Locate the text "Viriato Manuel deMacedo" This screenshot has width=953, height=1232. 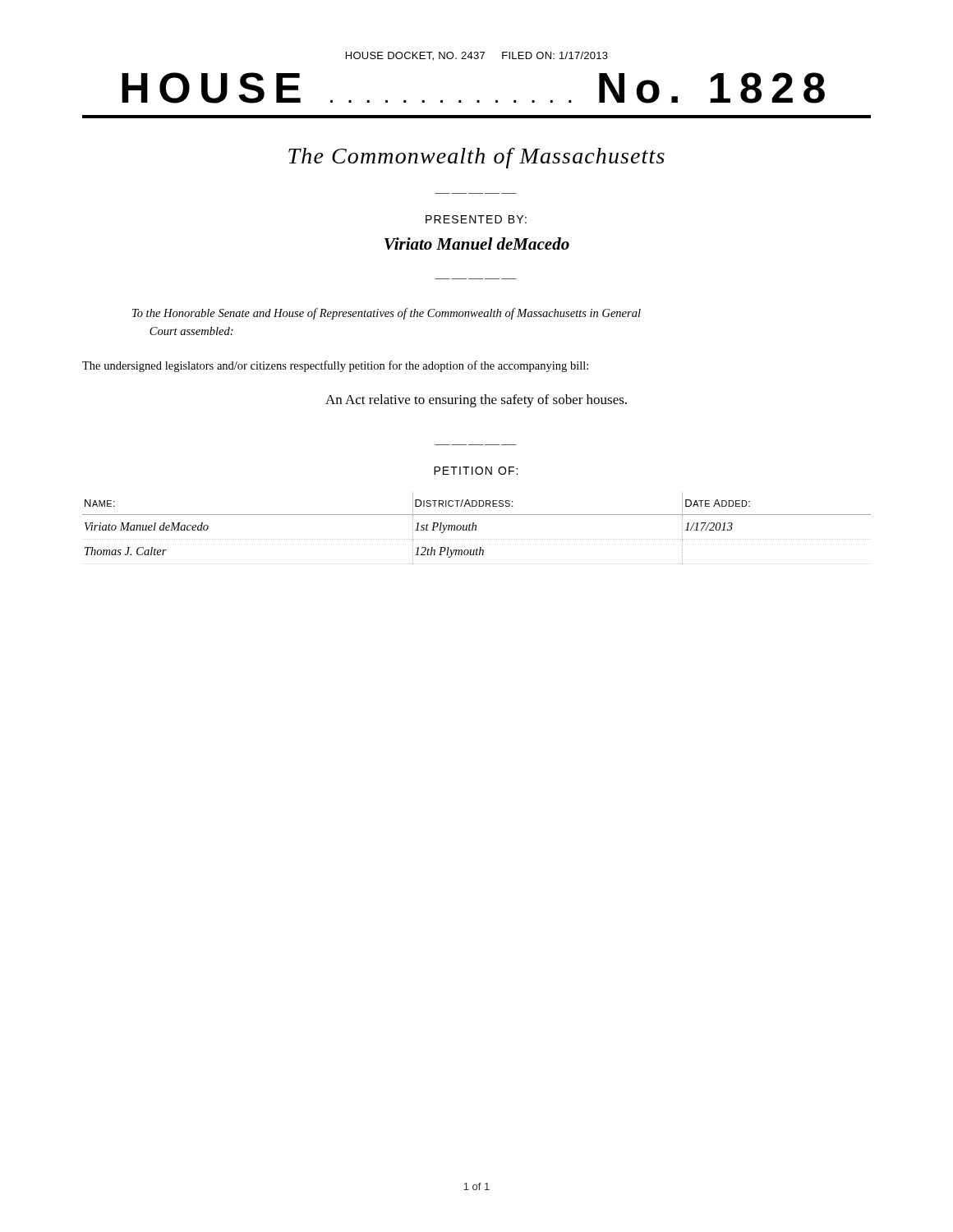tap(476, 244)
